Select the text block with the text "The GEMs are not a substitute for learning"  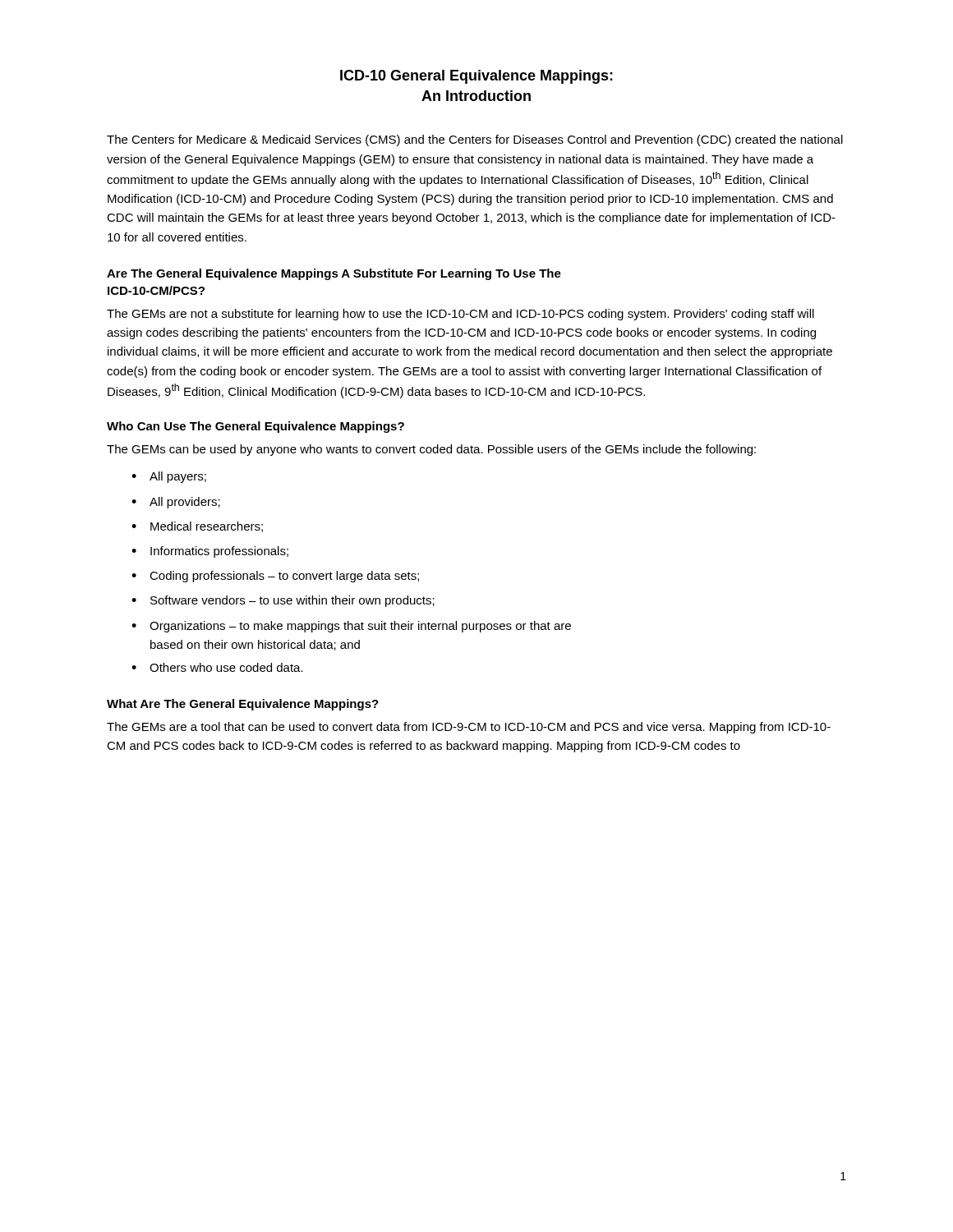[470, 352]
